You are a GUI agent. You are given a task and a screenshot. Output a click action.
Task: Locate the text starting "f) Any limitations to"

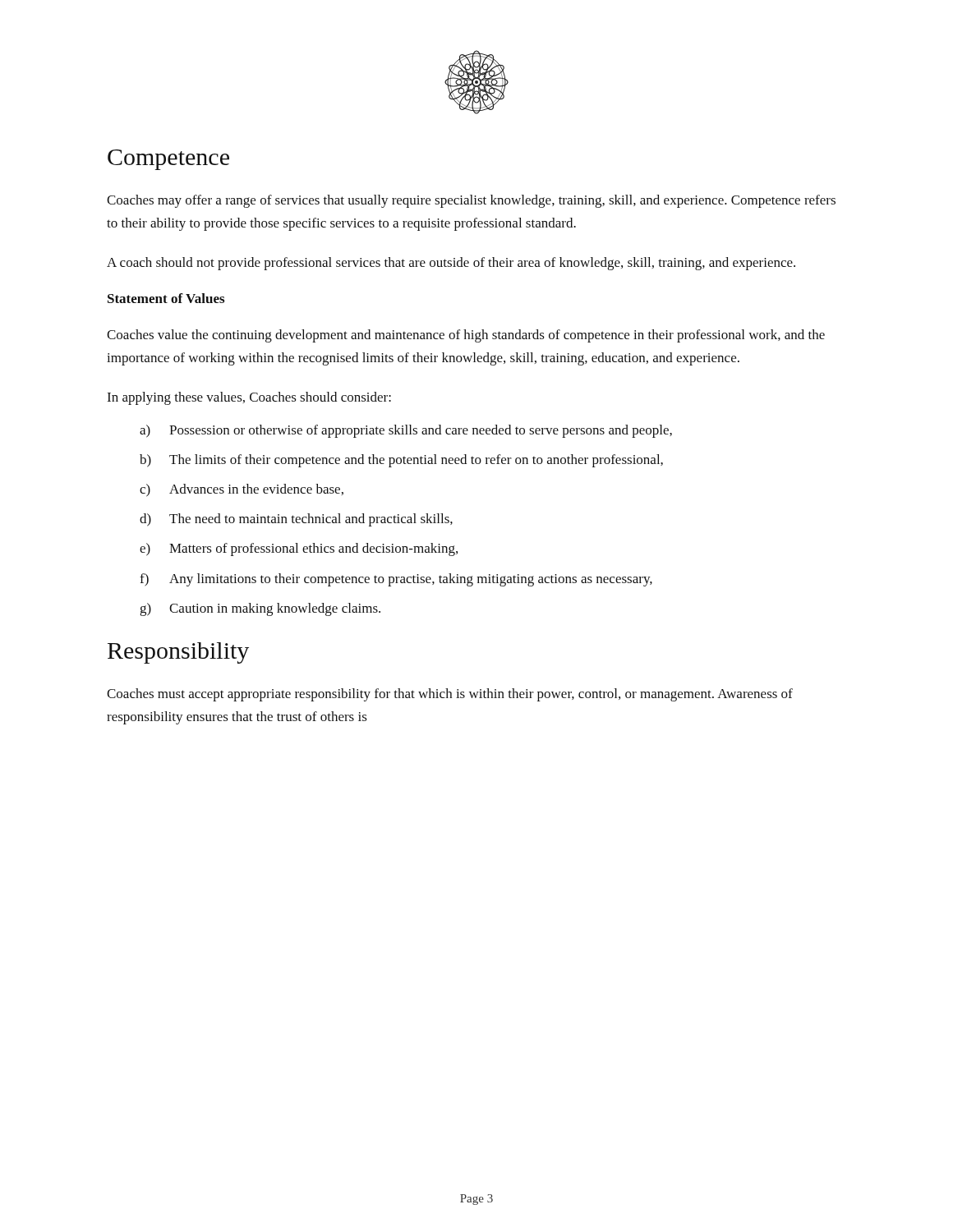493,579
